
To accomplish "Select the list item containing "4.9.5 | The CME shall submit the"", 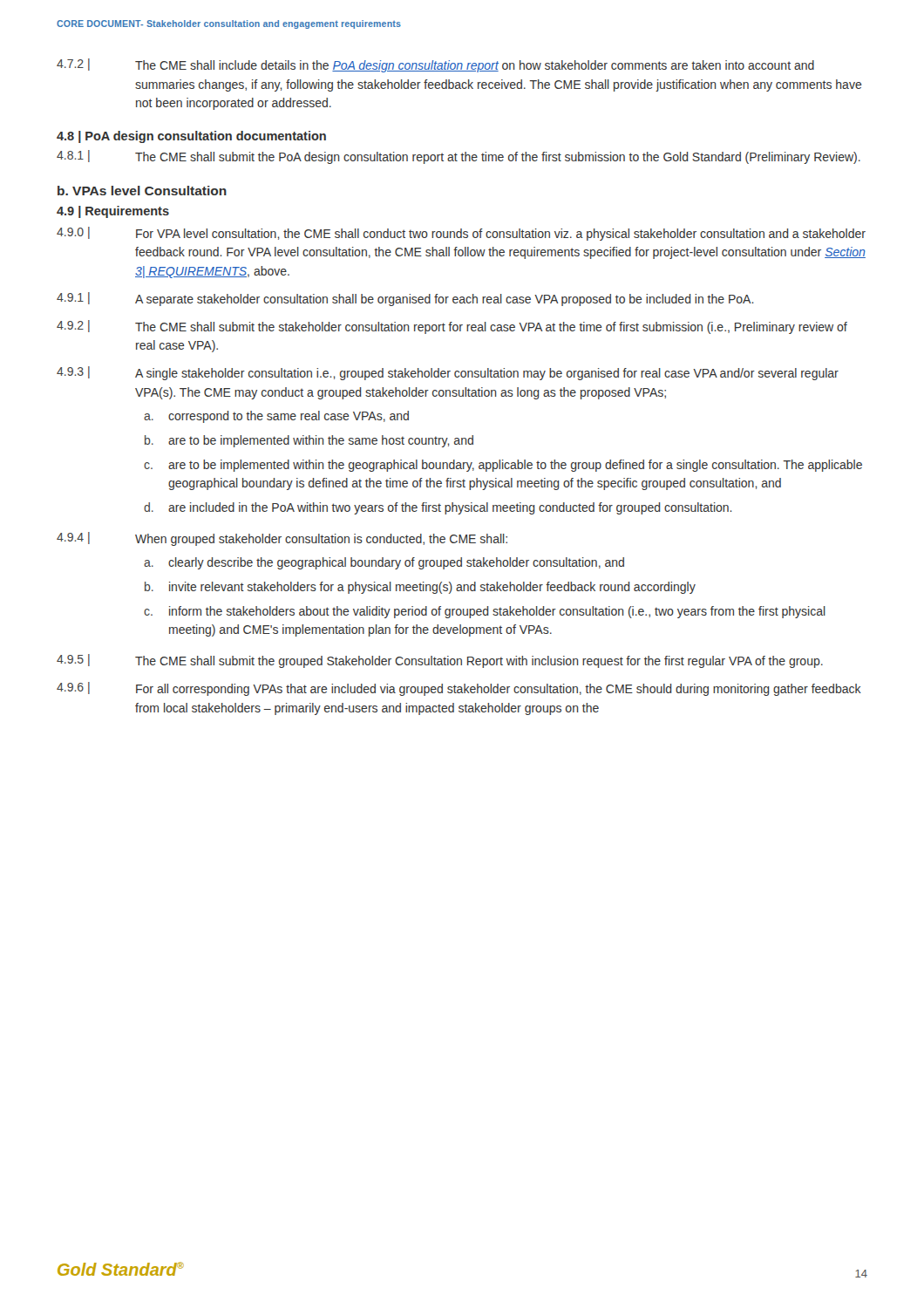I will click(x=440, y=662).
